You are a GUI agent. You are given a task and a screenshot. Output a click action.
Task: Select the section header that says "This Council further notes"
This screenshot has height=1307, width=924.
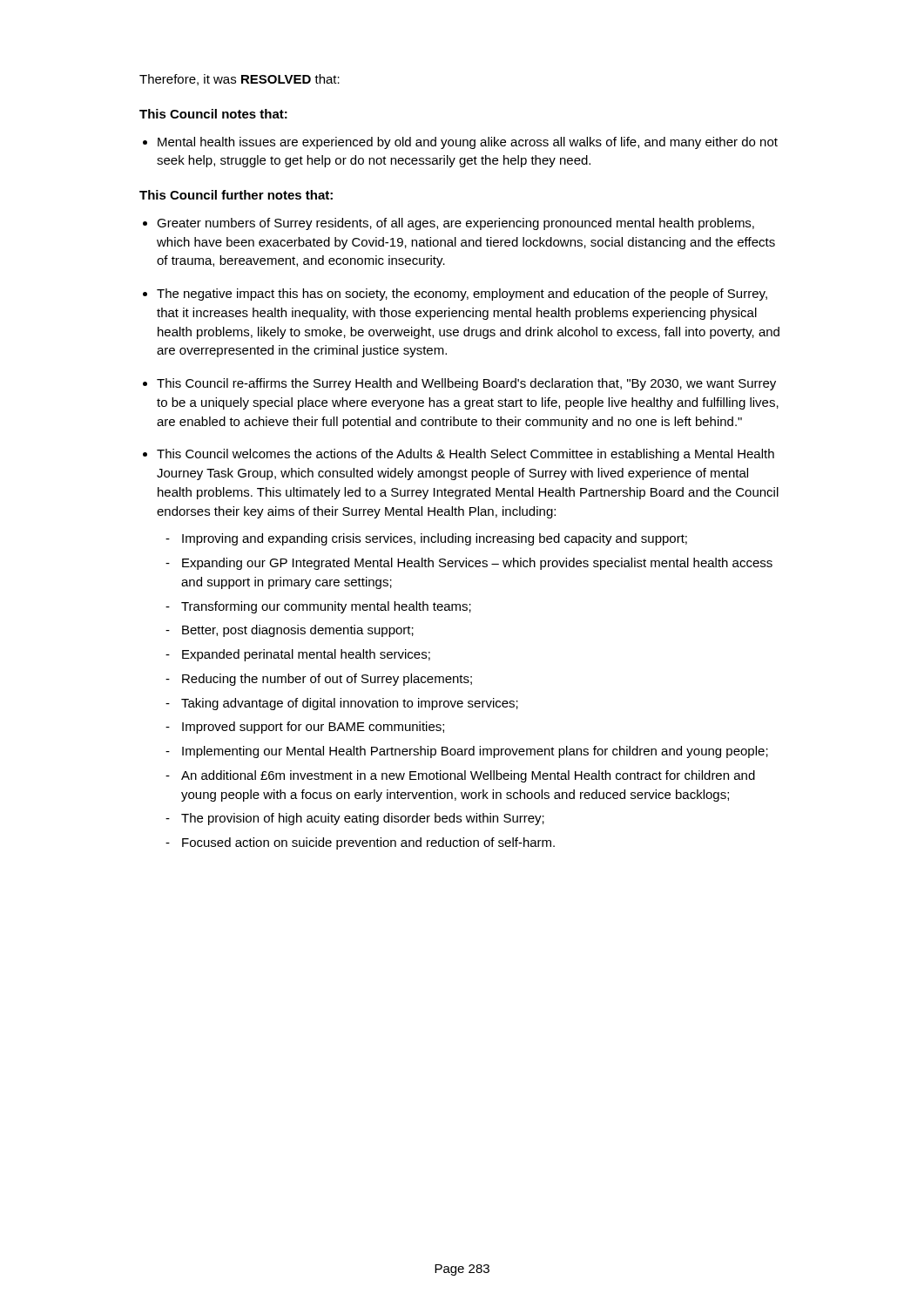[x=237, y=195]
